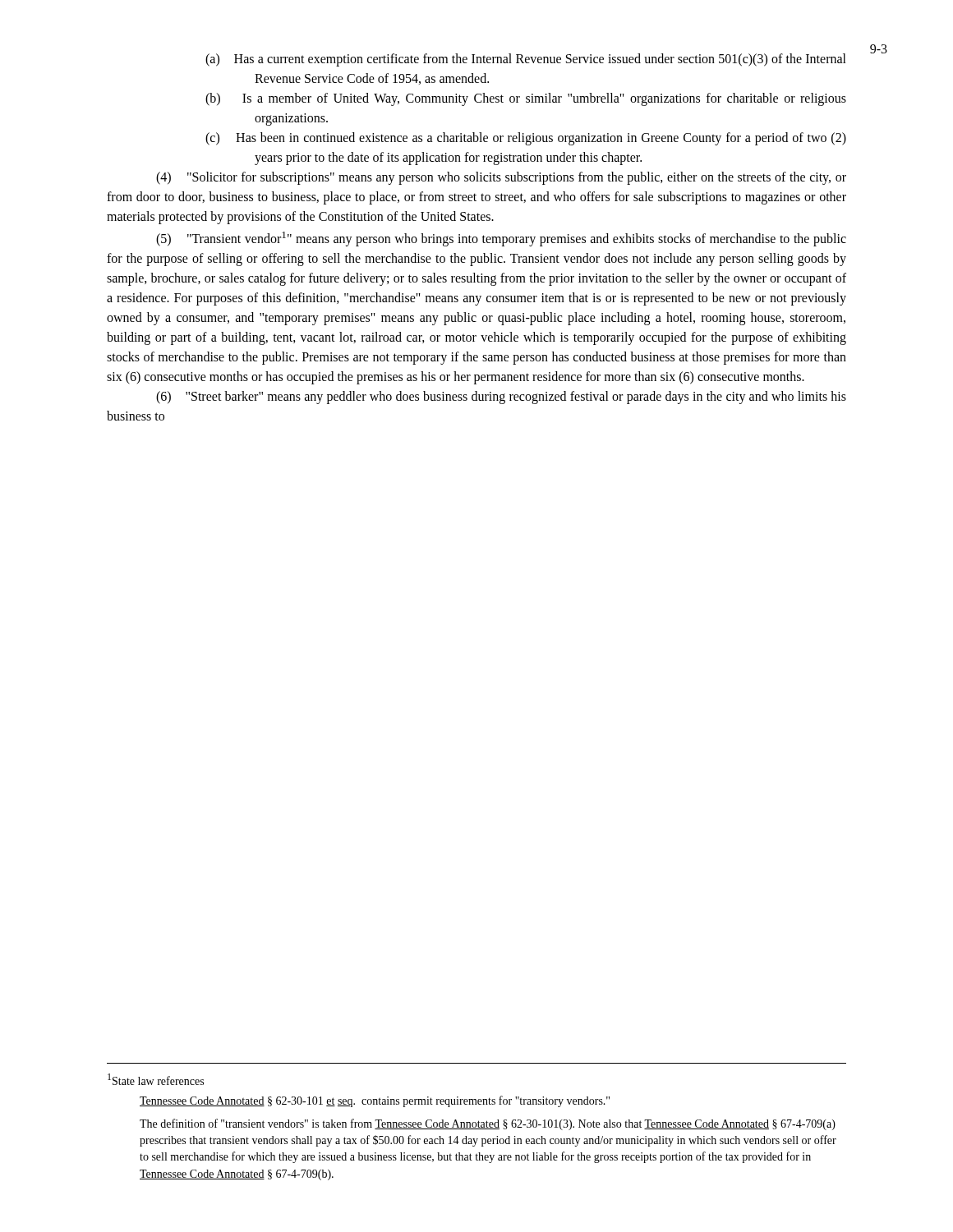This screenshot has height=1232, width=953.
Task: Navigate to the passage starting "1State law references Tennessee"
Action: 476,1126
